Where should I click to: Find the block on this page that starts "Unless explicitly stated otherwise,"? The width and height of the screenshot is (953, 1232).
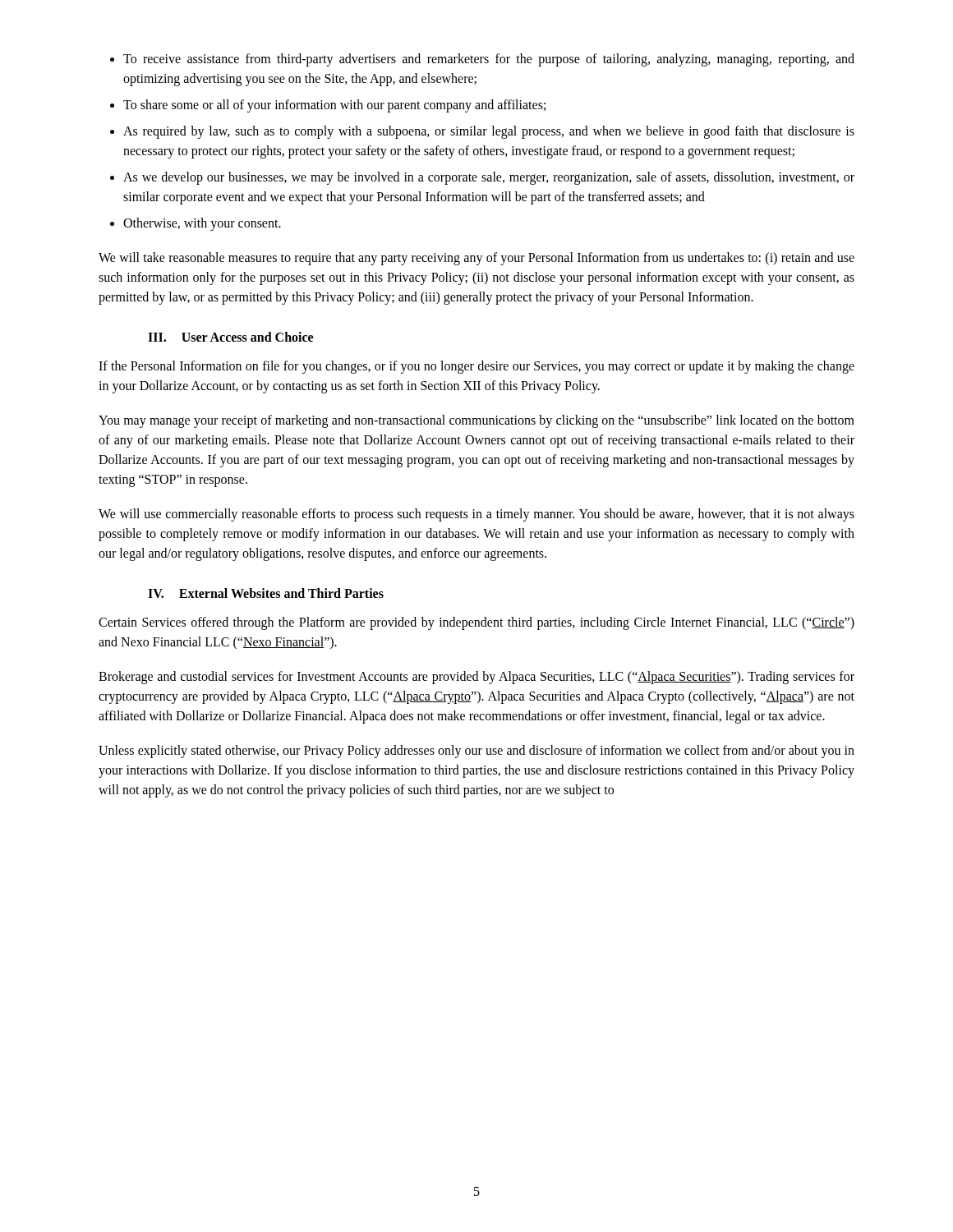(x=476, y=770)
